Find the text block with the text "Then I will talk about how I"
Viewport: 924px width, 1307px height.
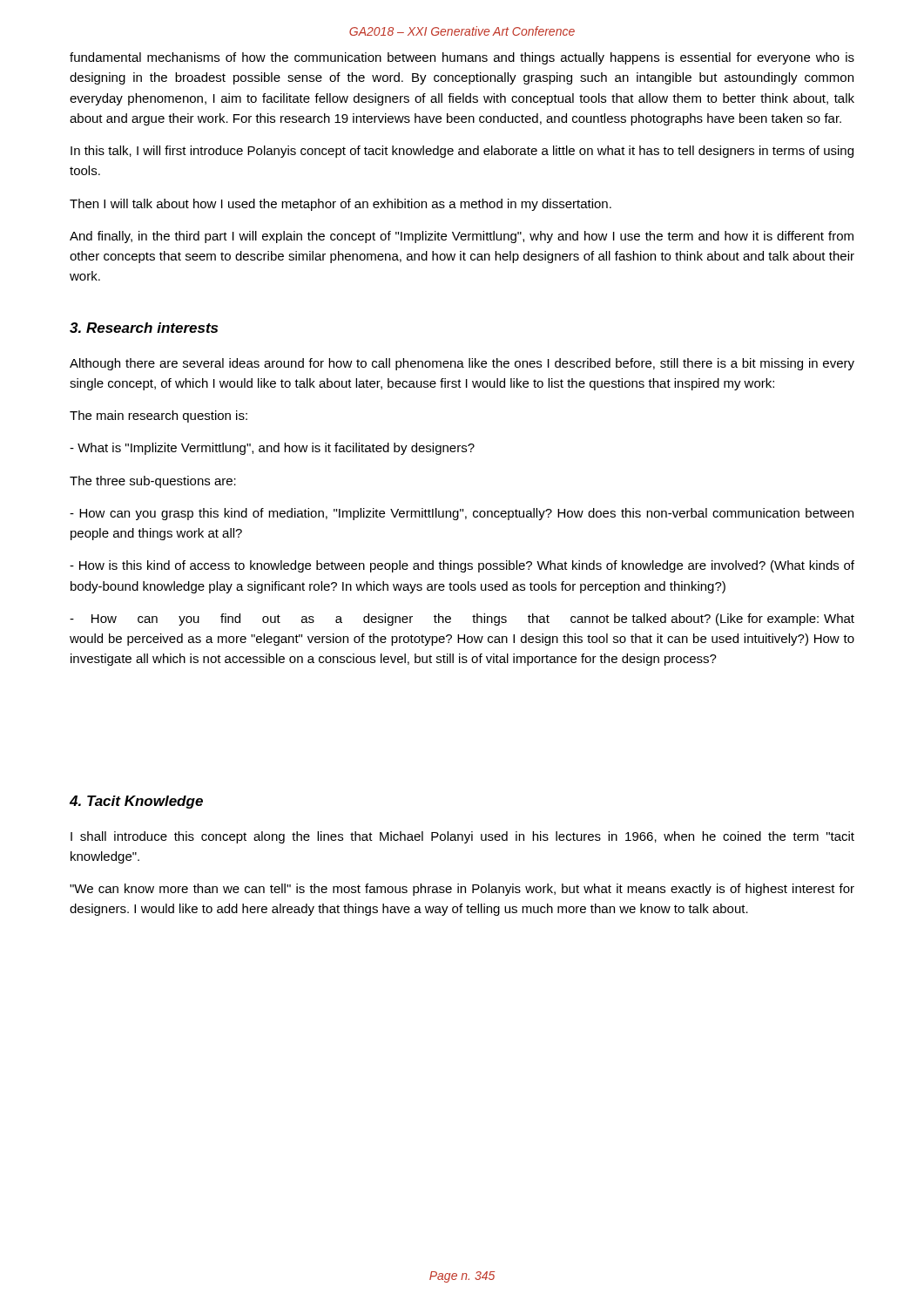[x=341, y=203]
